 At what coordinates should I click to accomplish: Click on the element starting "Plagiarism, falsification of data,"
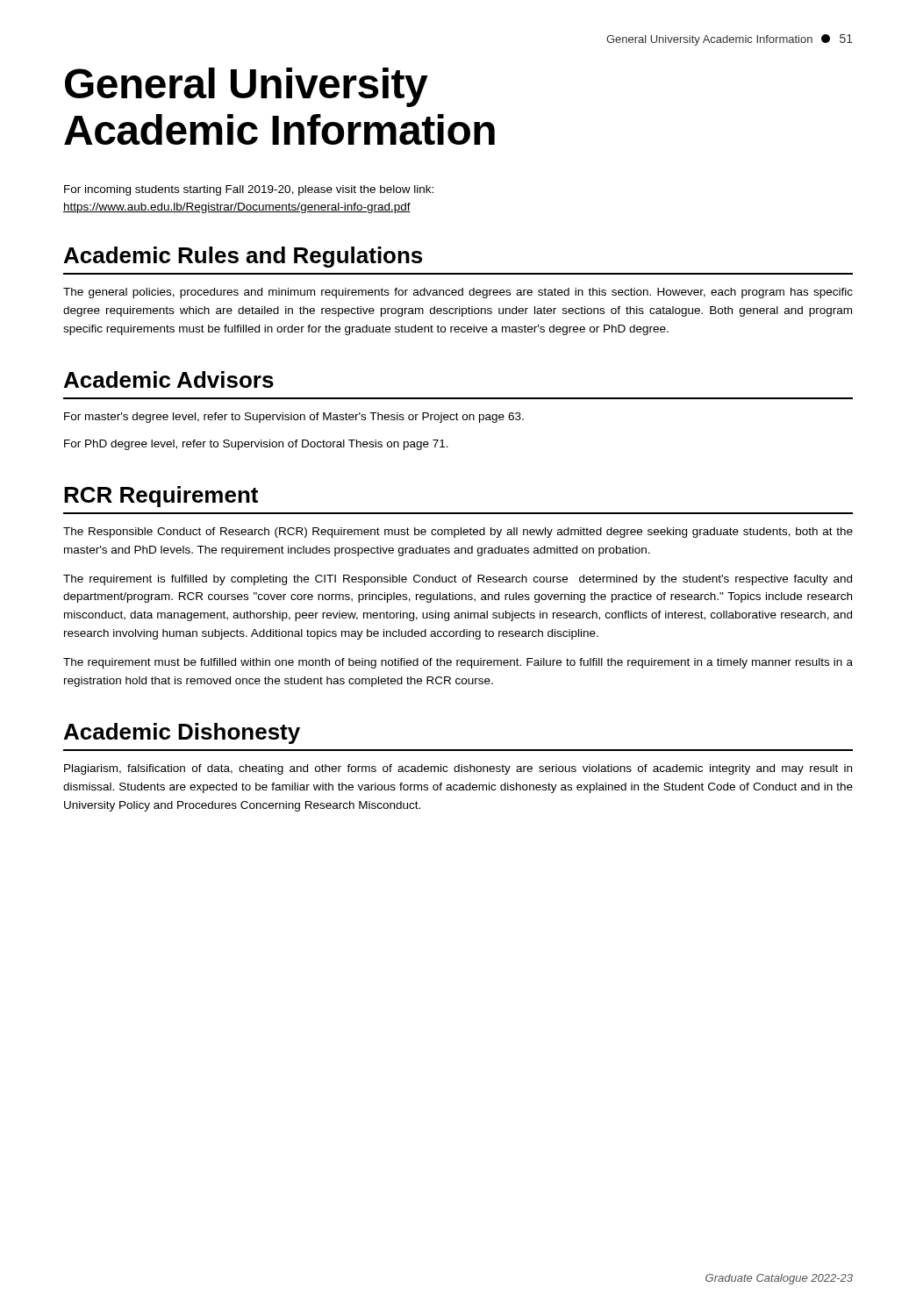point(458,787)
